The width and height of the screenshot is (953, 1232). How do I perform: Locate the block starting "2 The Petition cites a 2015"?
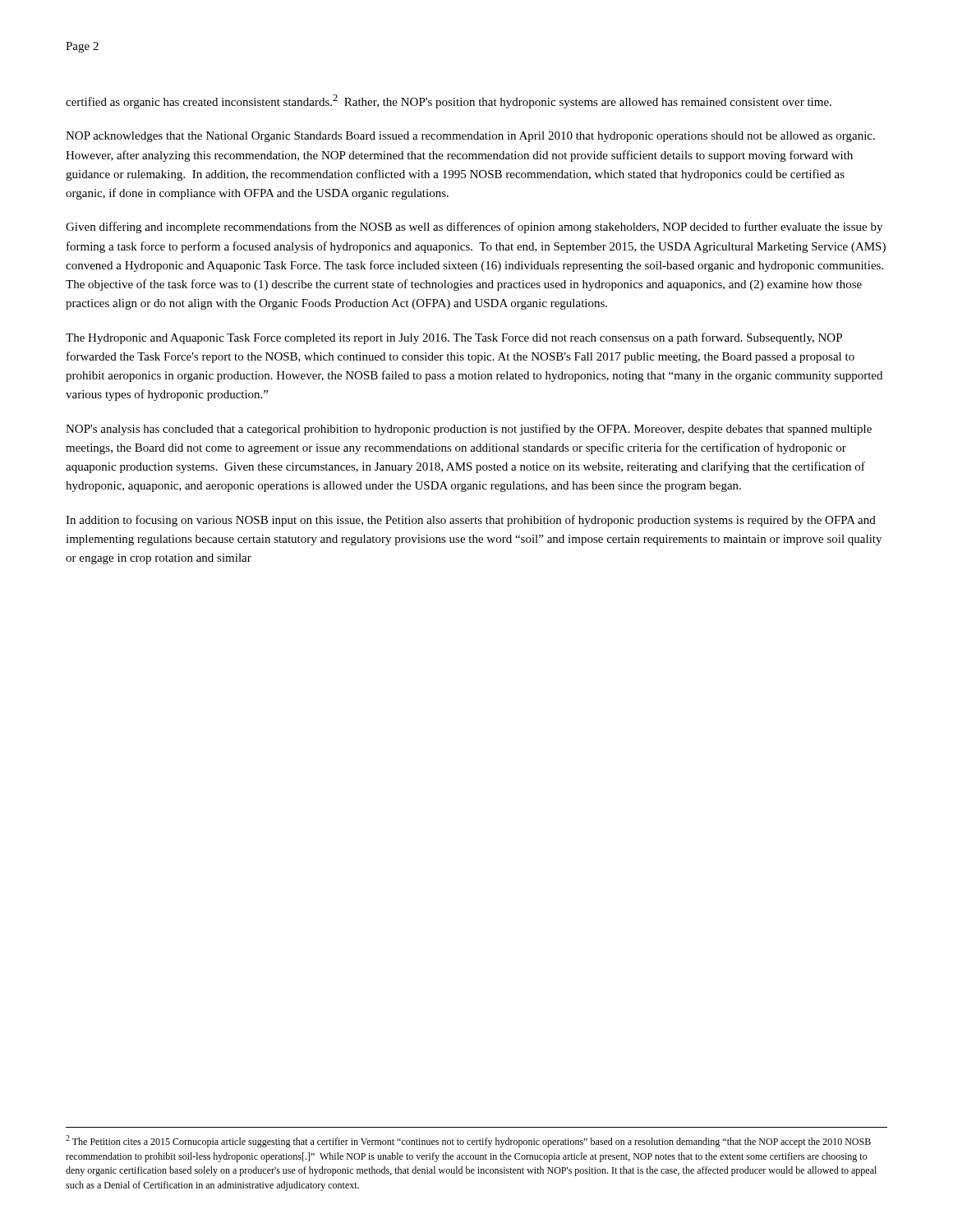click(471, 1162)
